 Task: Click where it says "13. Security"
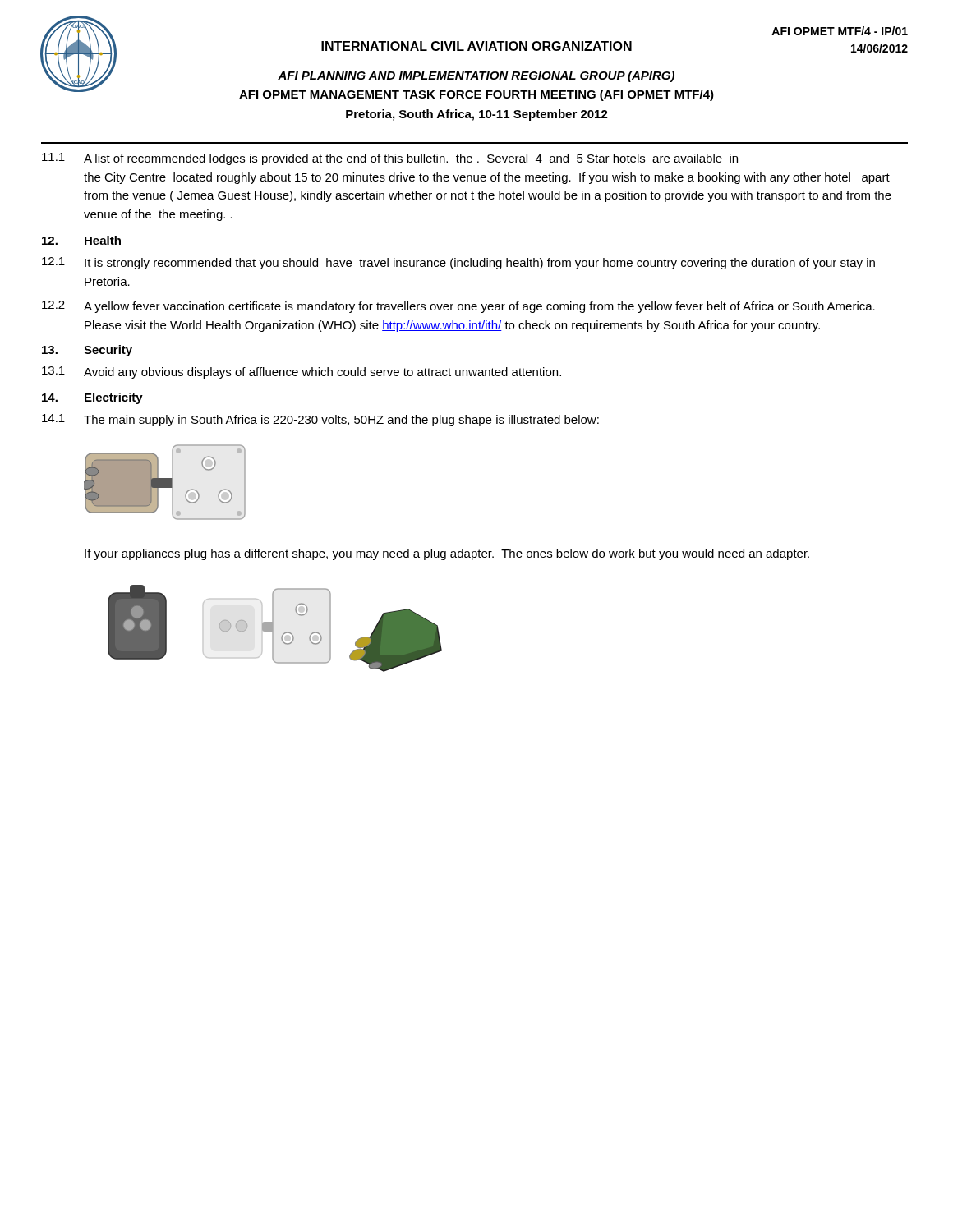(87, 349)
